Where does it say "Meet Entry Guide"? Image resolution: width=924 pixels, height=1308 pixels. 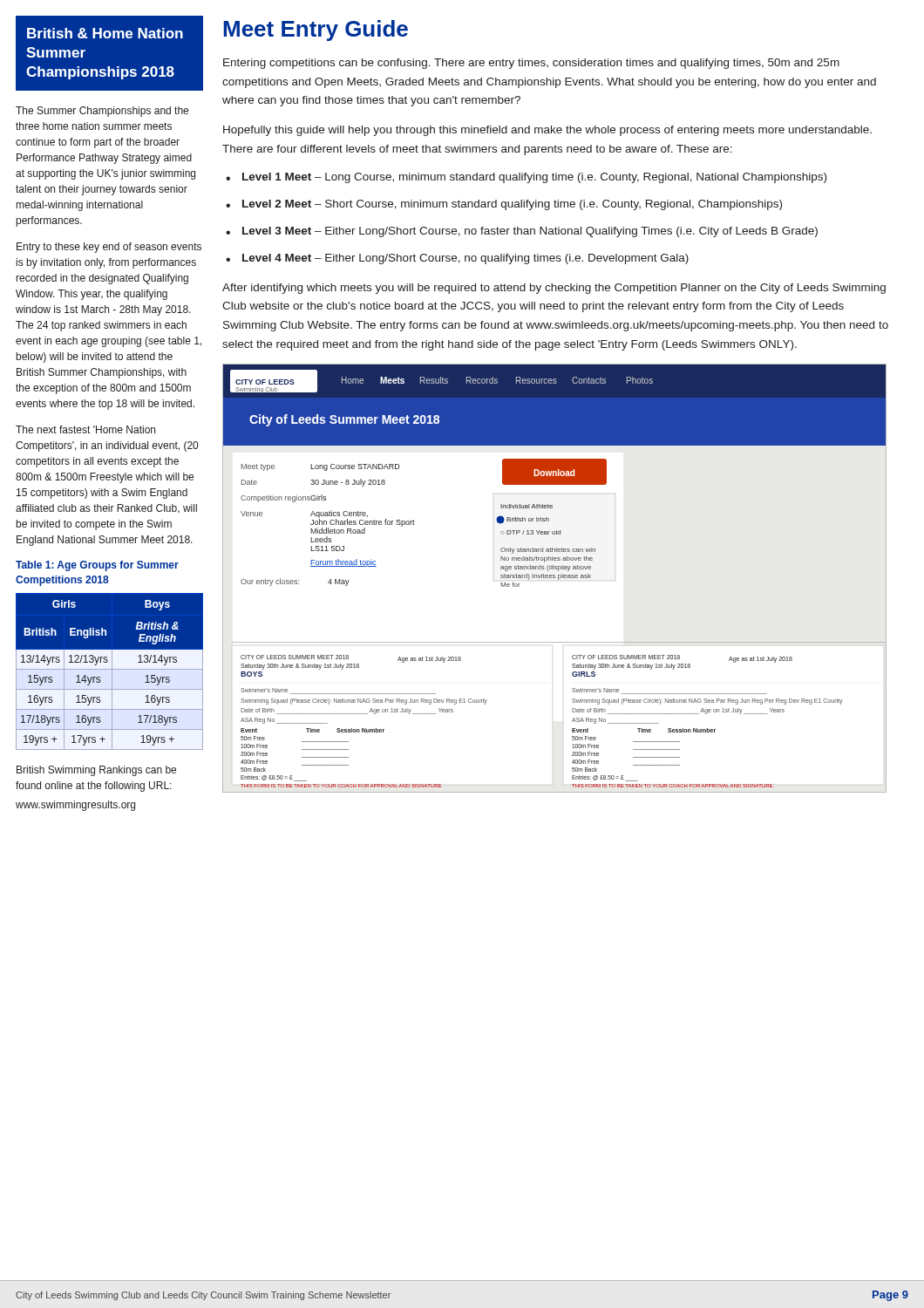[315, 29]
